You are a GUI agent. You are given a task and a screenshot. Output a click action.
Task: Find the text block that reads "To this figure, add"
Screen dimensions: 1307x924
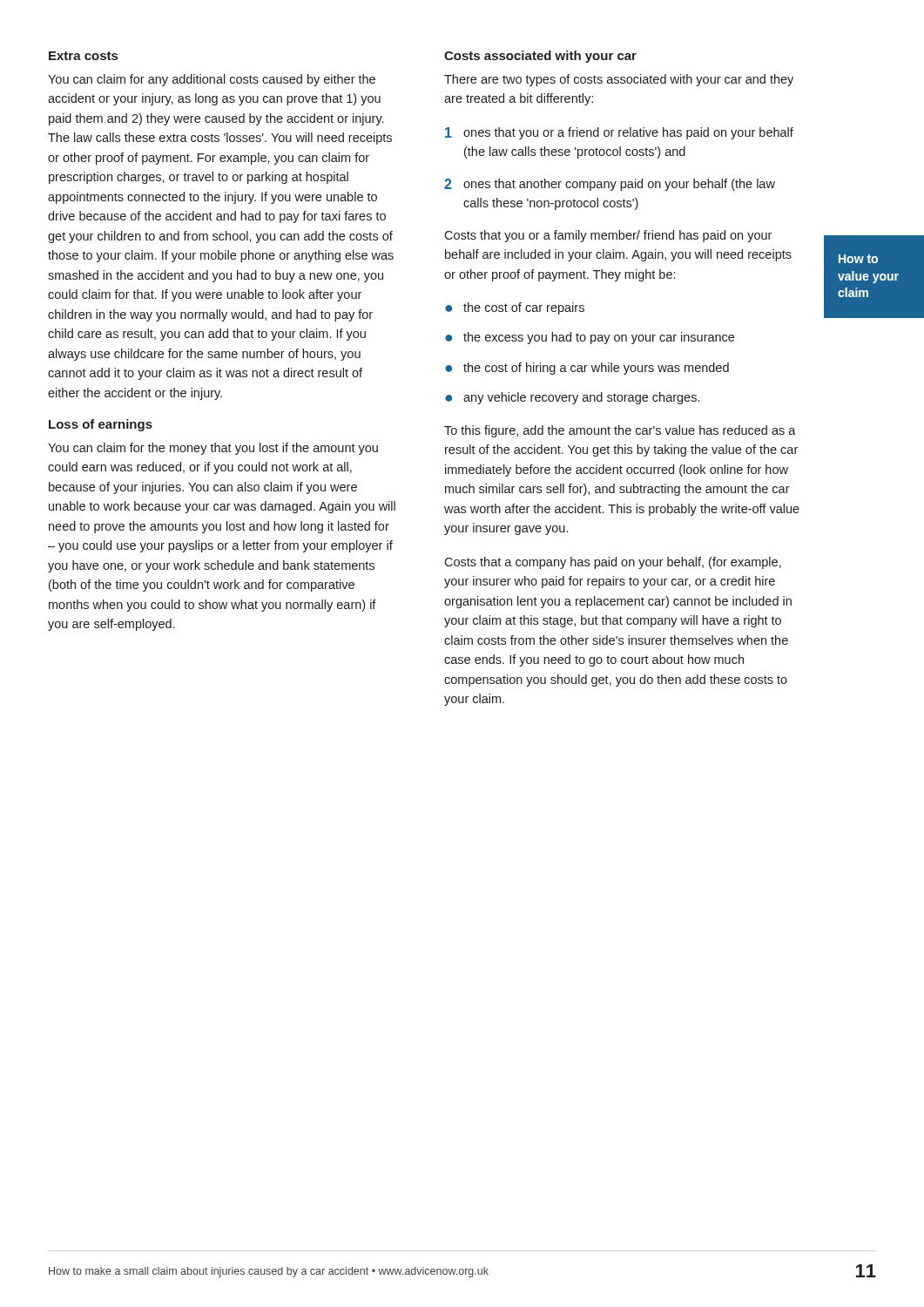click(x=622, y=479)
